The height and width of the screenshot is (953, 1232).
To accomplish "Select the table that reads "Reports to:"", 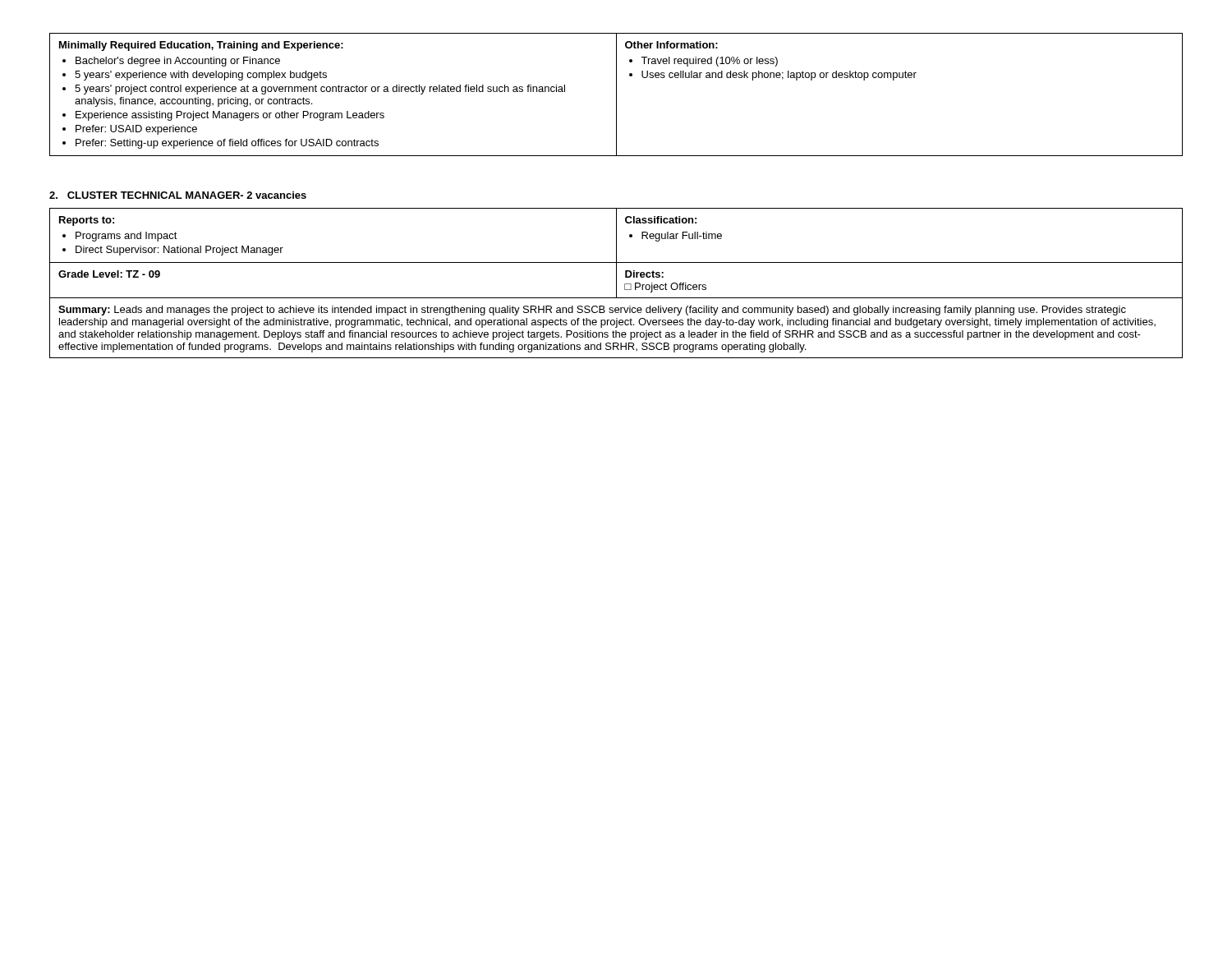I will tap(616, 283).
